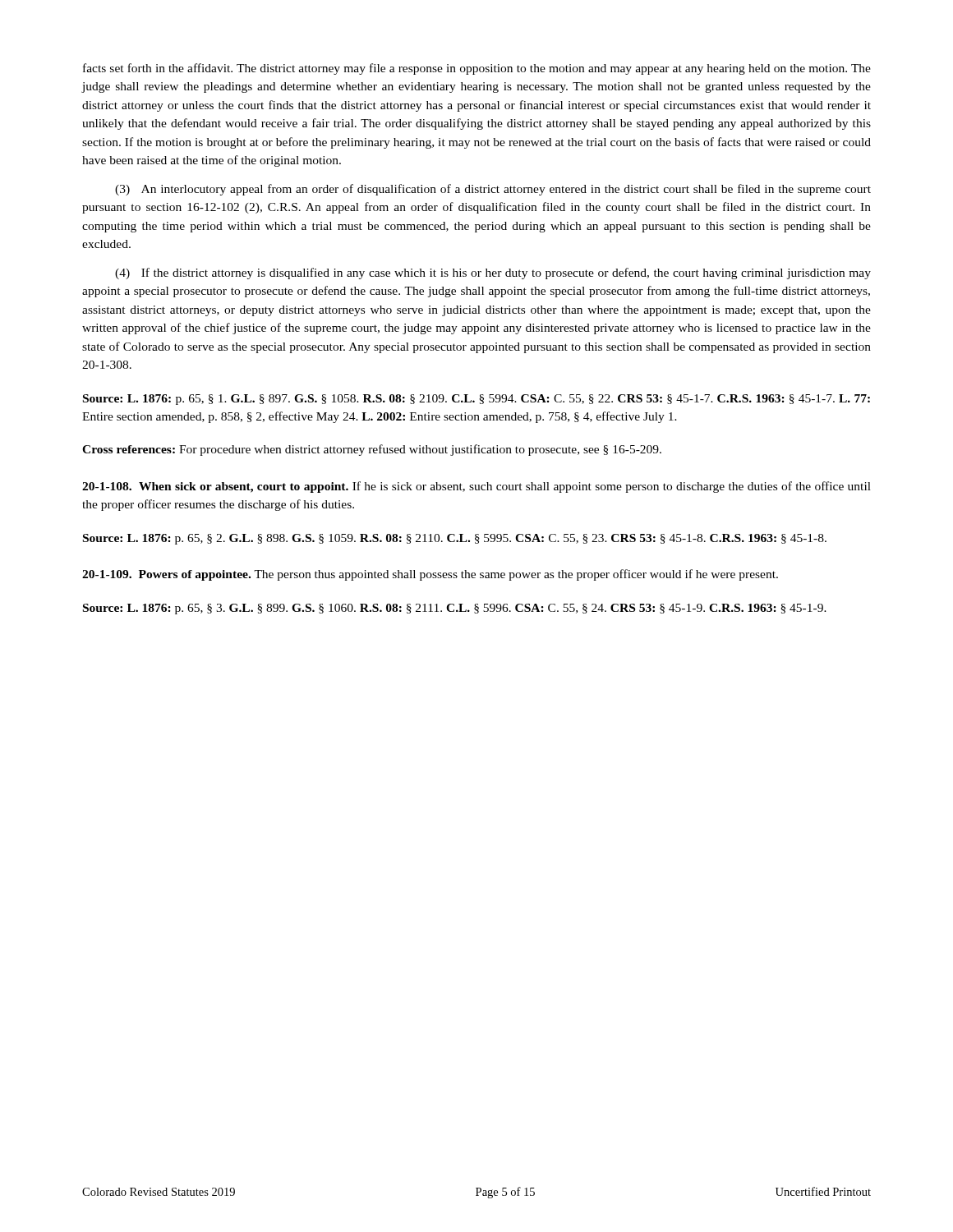Find the block on this page that starts "20-1-108. When sick or absent, court to"
The width and height of the screenshot is (953, 1232).
pos(476,495)
